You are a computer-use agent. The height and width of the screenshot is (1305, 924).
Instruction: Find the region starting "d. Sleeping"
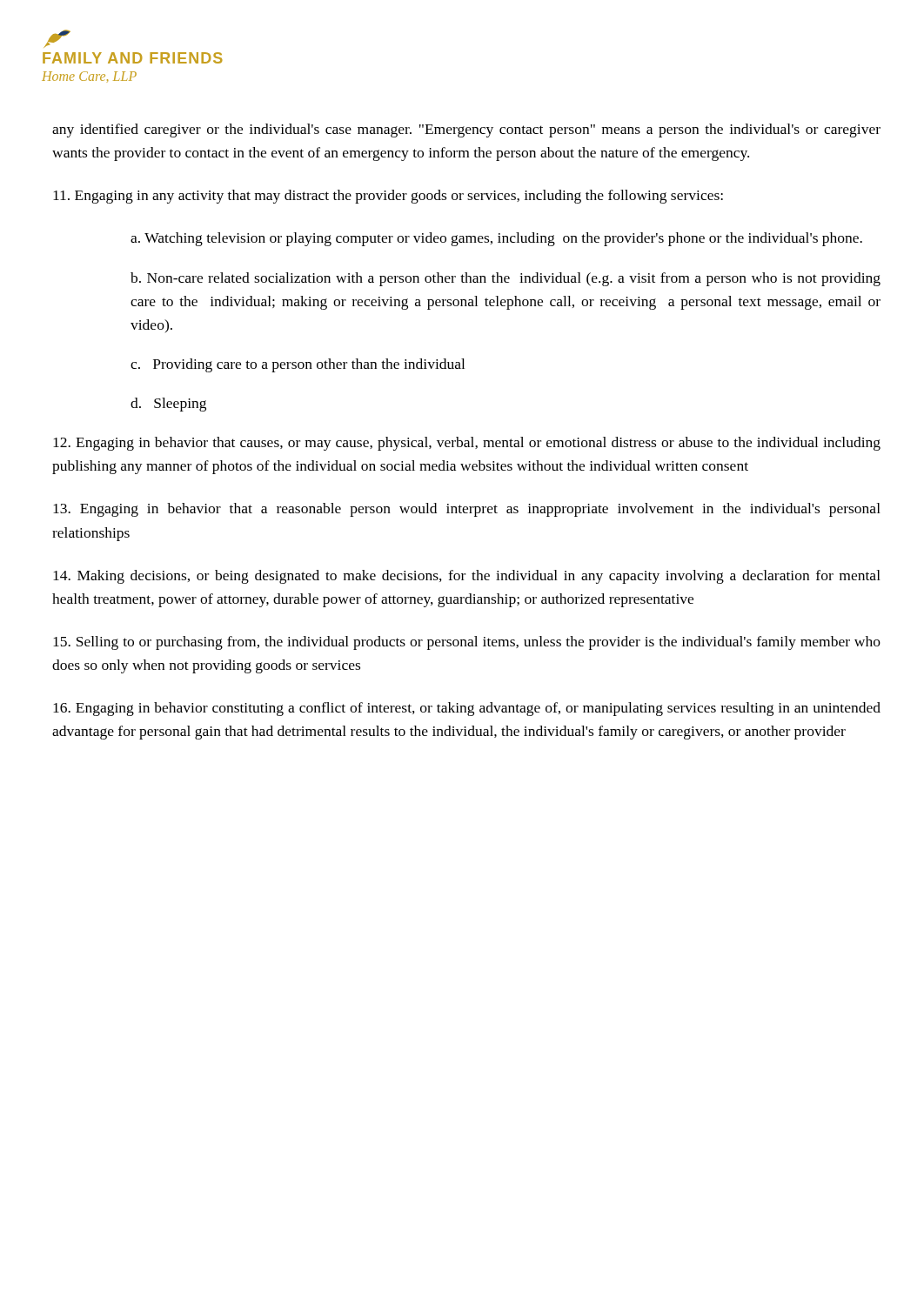point(169,403)
